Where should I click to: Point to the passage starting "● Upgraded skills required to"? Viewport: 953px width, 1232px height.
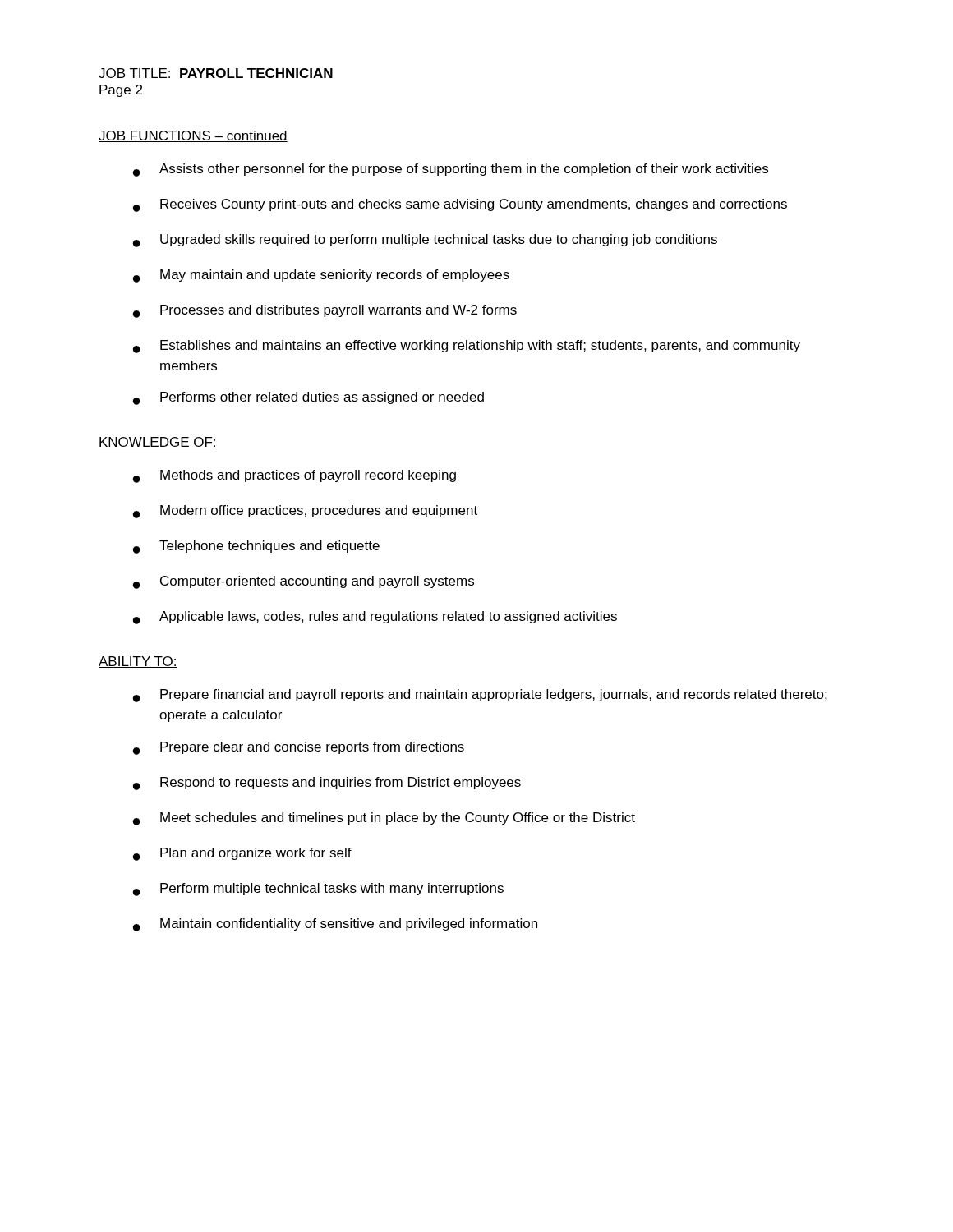(493, 242)
